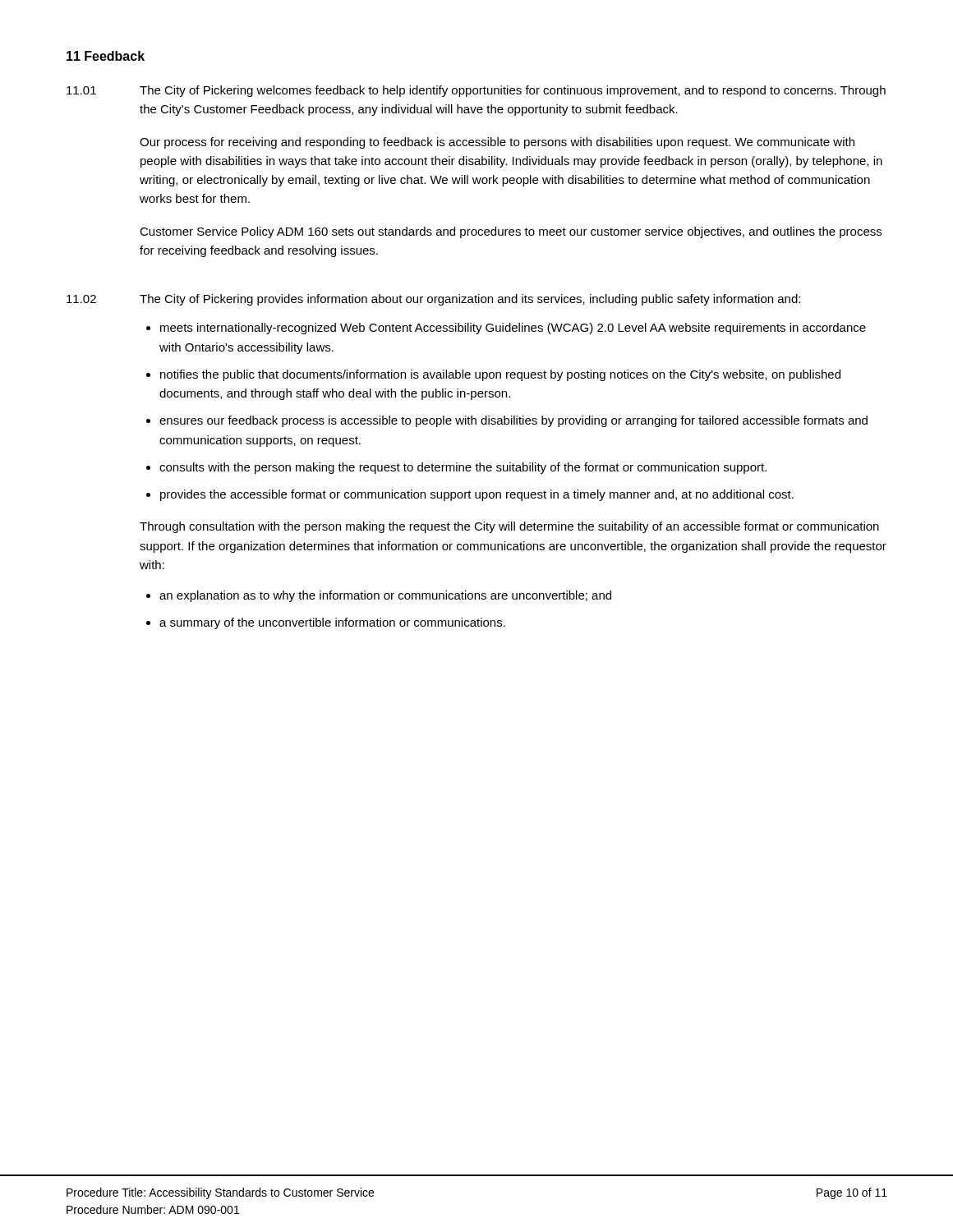Click the passage that begins "notifies the public that documents/information is"
The width and height of the screenshot is (953, 1232).
500,383
